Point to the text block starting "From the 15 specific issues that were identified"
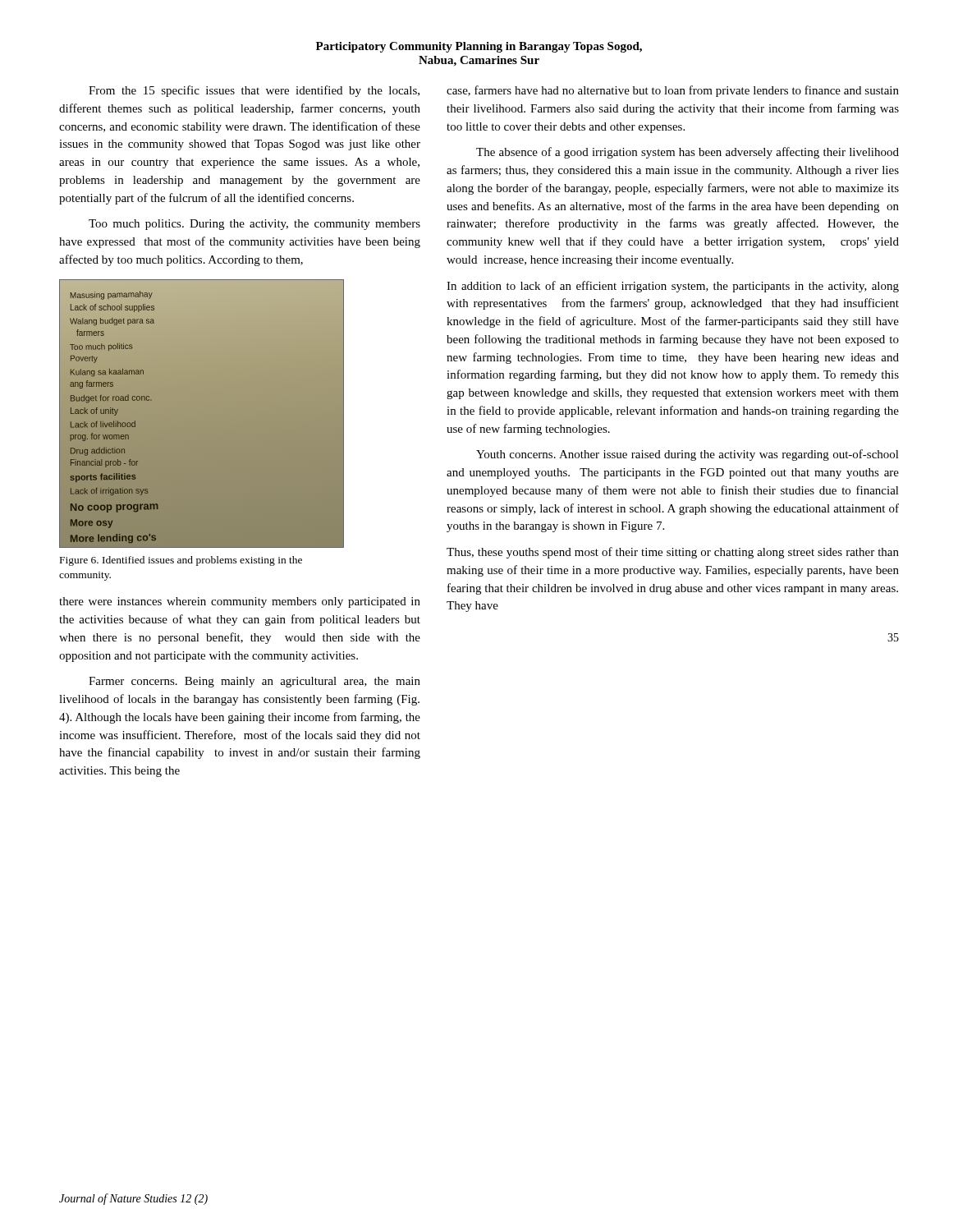 (x=240, y=145)
